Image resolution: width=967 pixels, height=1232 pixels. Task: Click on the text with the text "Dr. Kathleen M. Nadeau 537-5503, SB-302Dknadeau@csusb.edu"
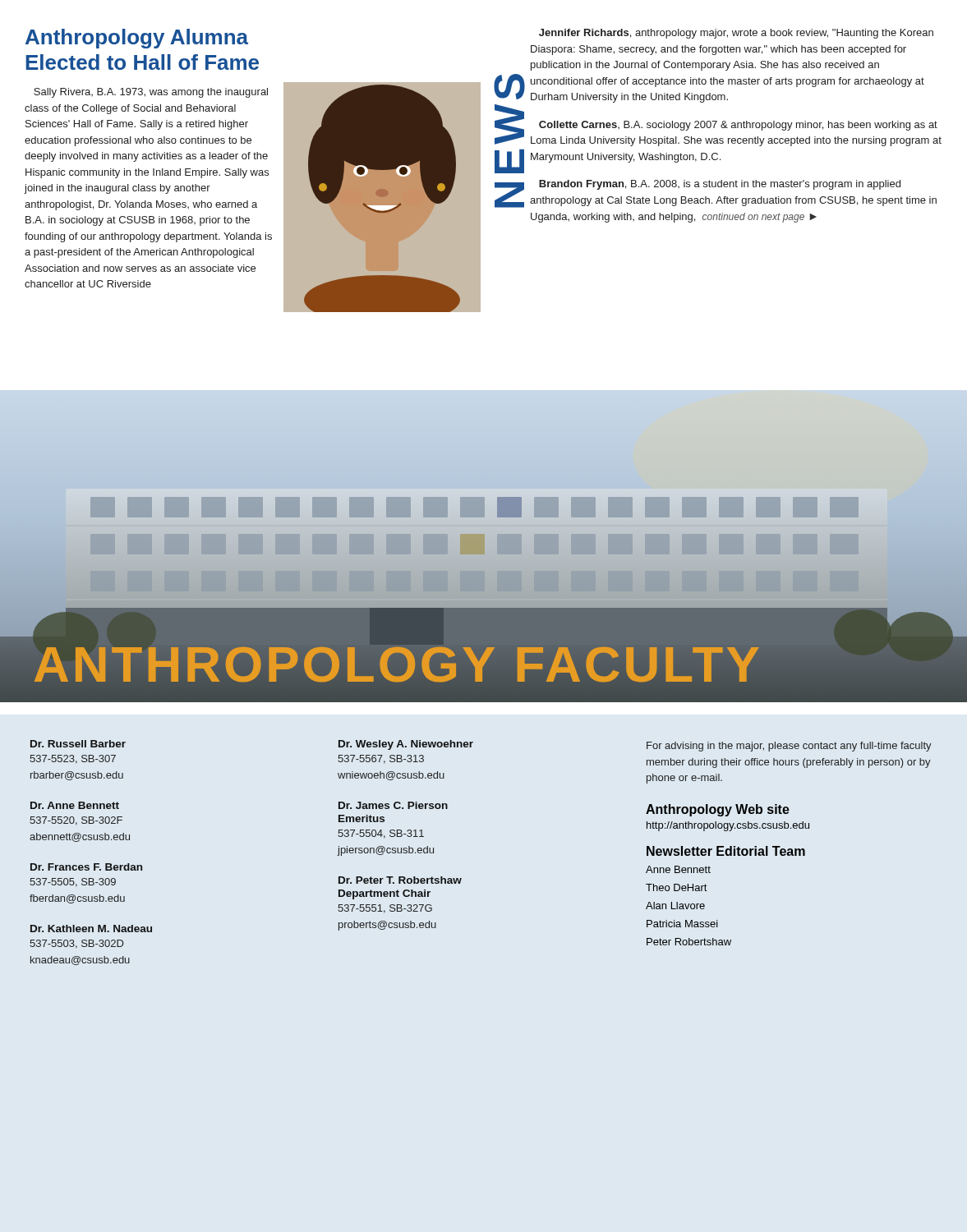91,929
